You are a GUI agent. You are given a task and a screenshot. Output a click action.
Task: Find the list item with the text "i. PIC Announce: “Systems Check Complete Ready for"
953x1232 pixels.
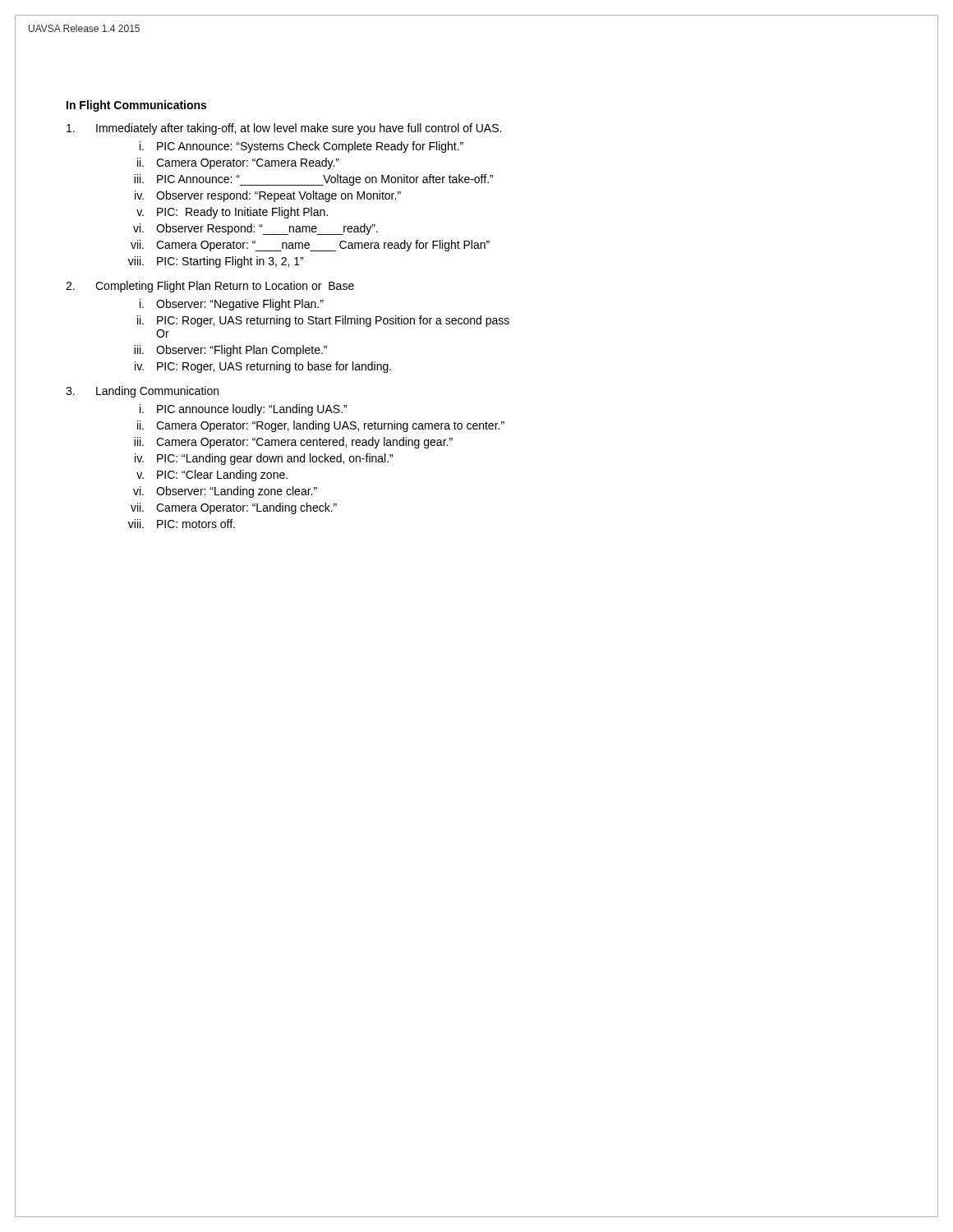302,147
